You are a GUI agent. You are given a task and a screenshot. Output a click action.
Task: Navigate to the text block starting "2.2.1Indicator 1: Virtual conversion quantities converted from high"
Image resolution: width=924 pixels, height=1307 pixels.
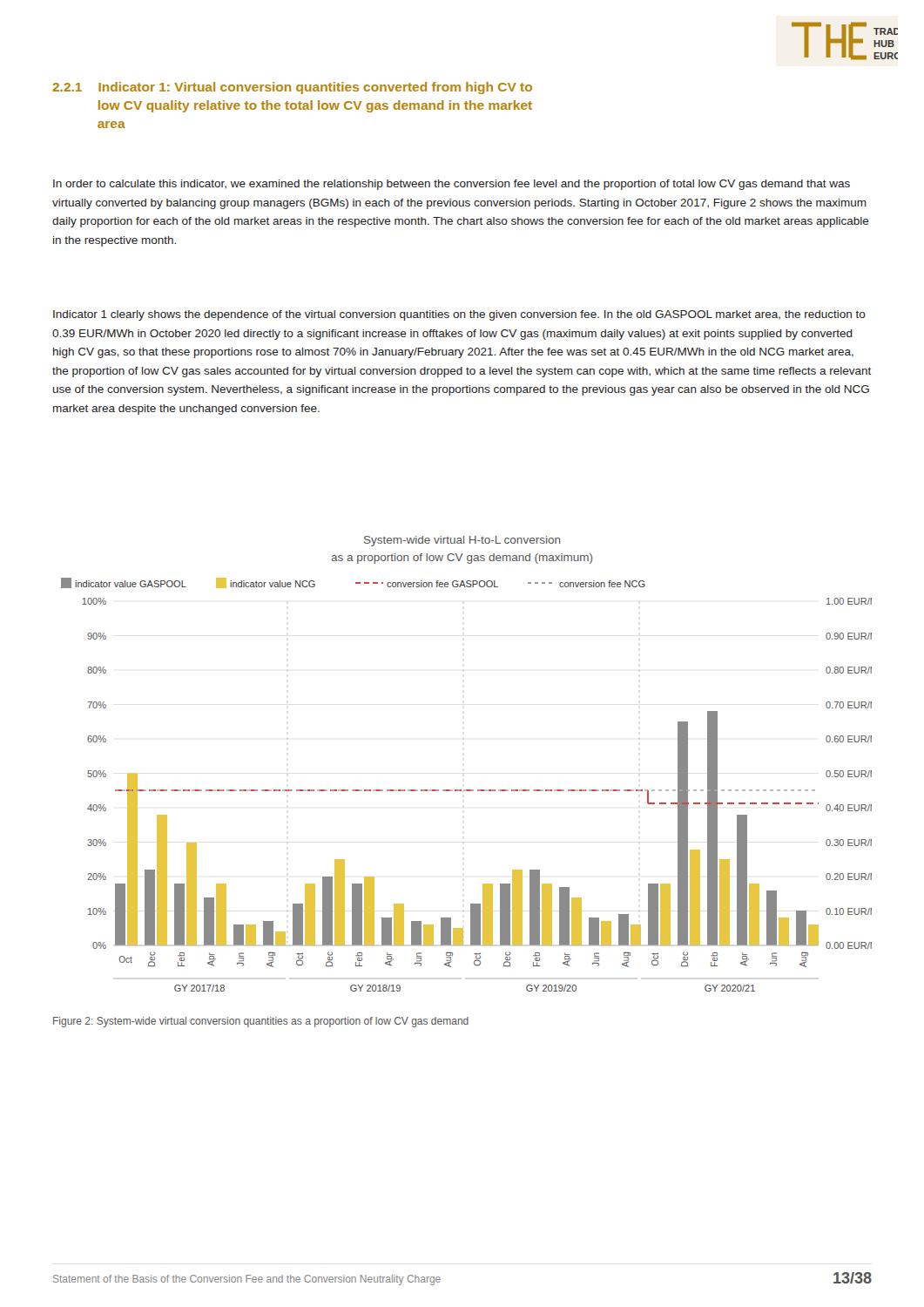click(401, 106)
